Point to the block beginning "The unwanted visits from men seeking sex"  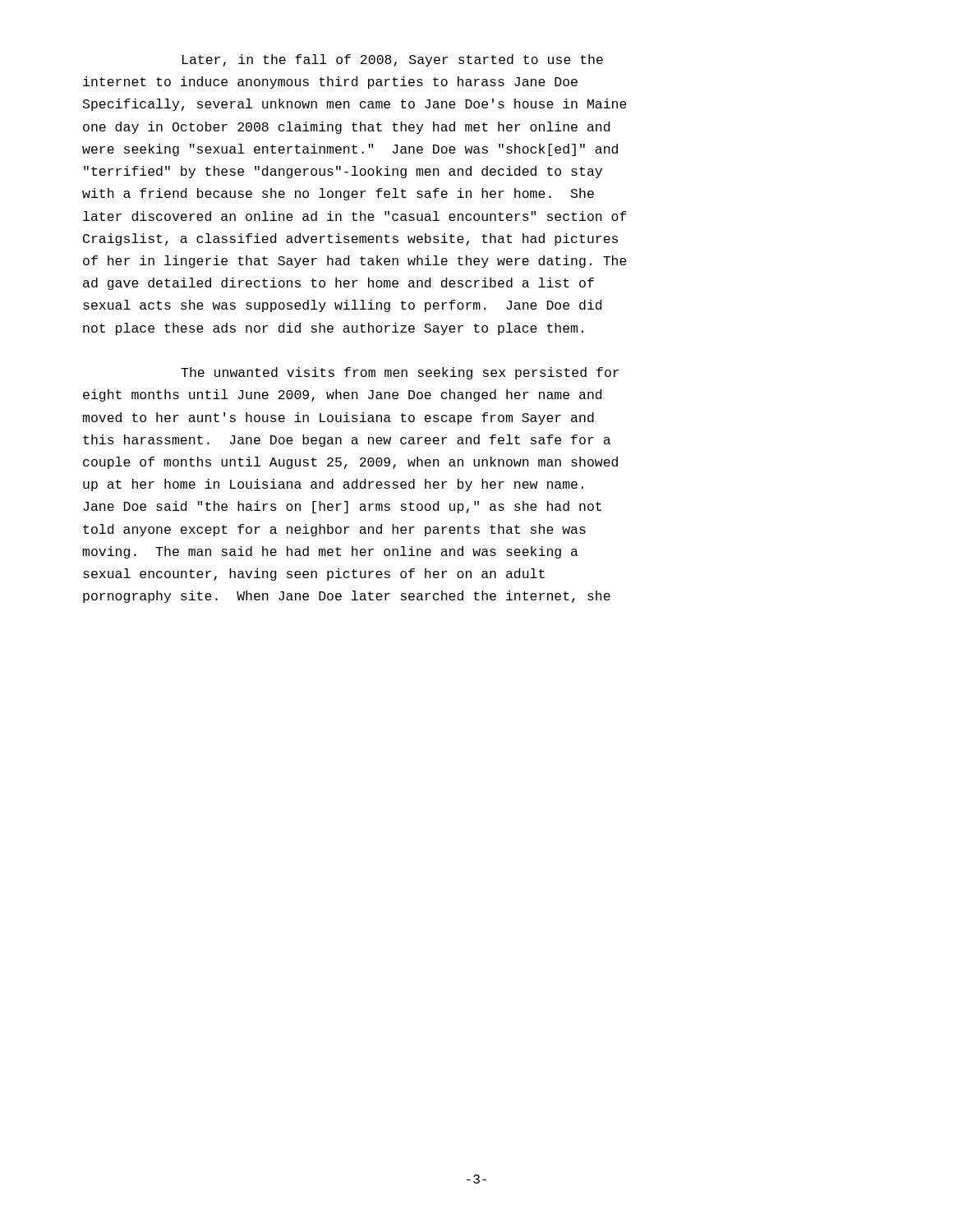coord(351,485)
